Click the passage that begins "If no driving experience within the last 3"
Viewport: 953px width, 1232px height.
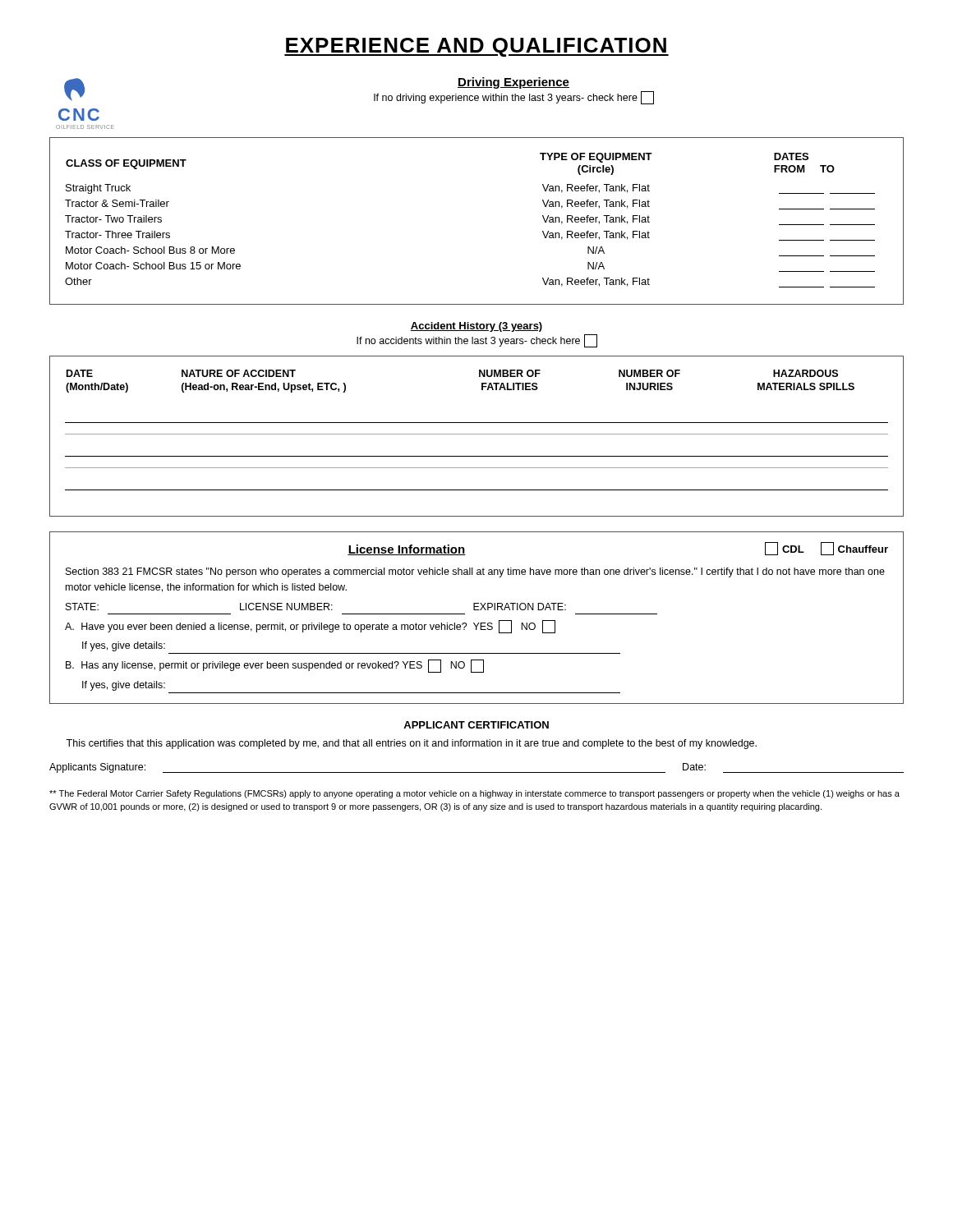(513, 98)
